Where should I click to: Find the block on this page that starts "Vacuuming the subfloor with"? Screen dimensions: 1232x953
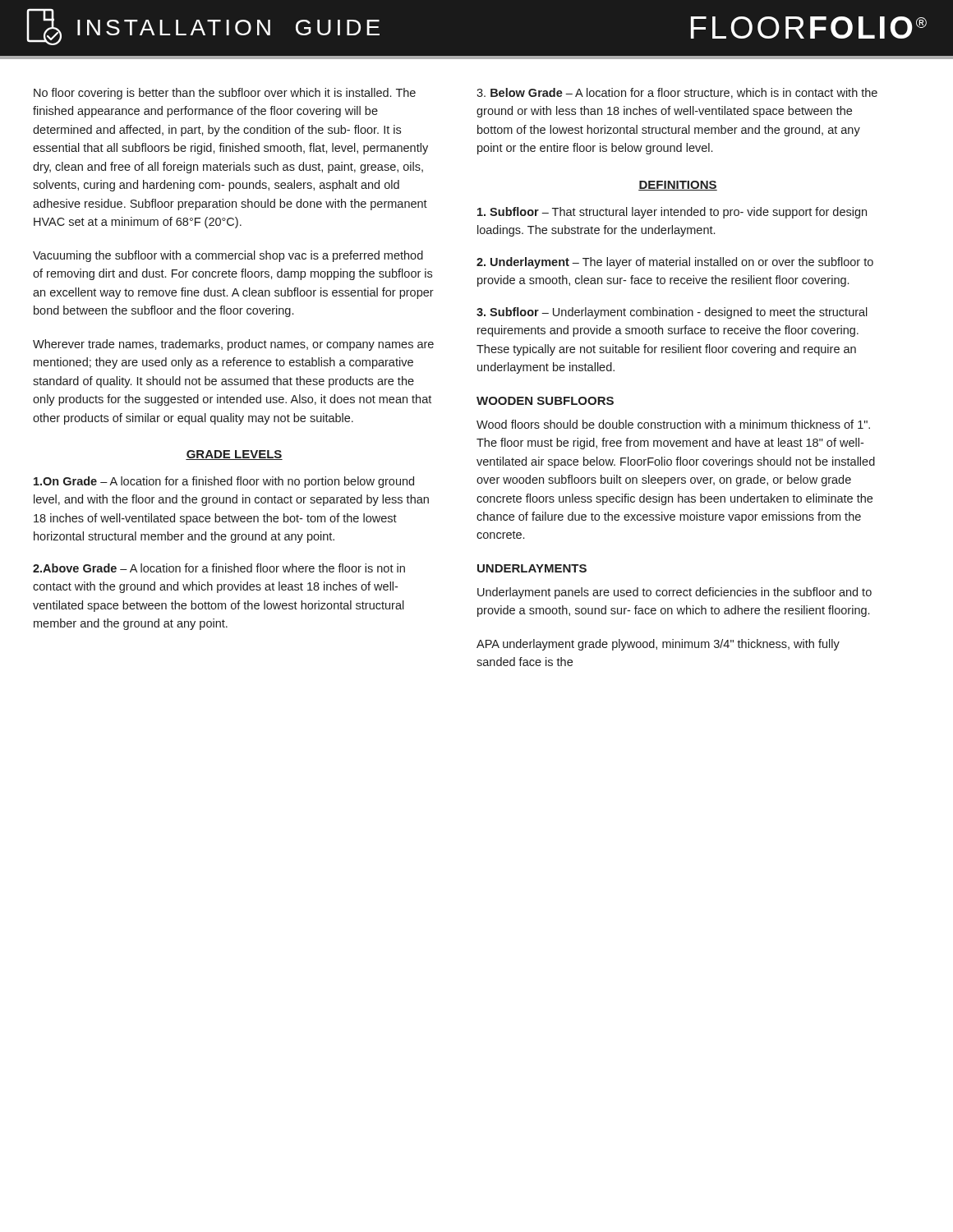pyautogui.click(x=233, y=283)
